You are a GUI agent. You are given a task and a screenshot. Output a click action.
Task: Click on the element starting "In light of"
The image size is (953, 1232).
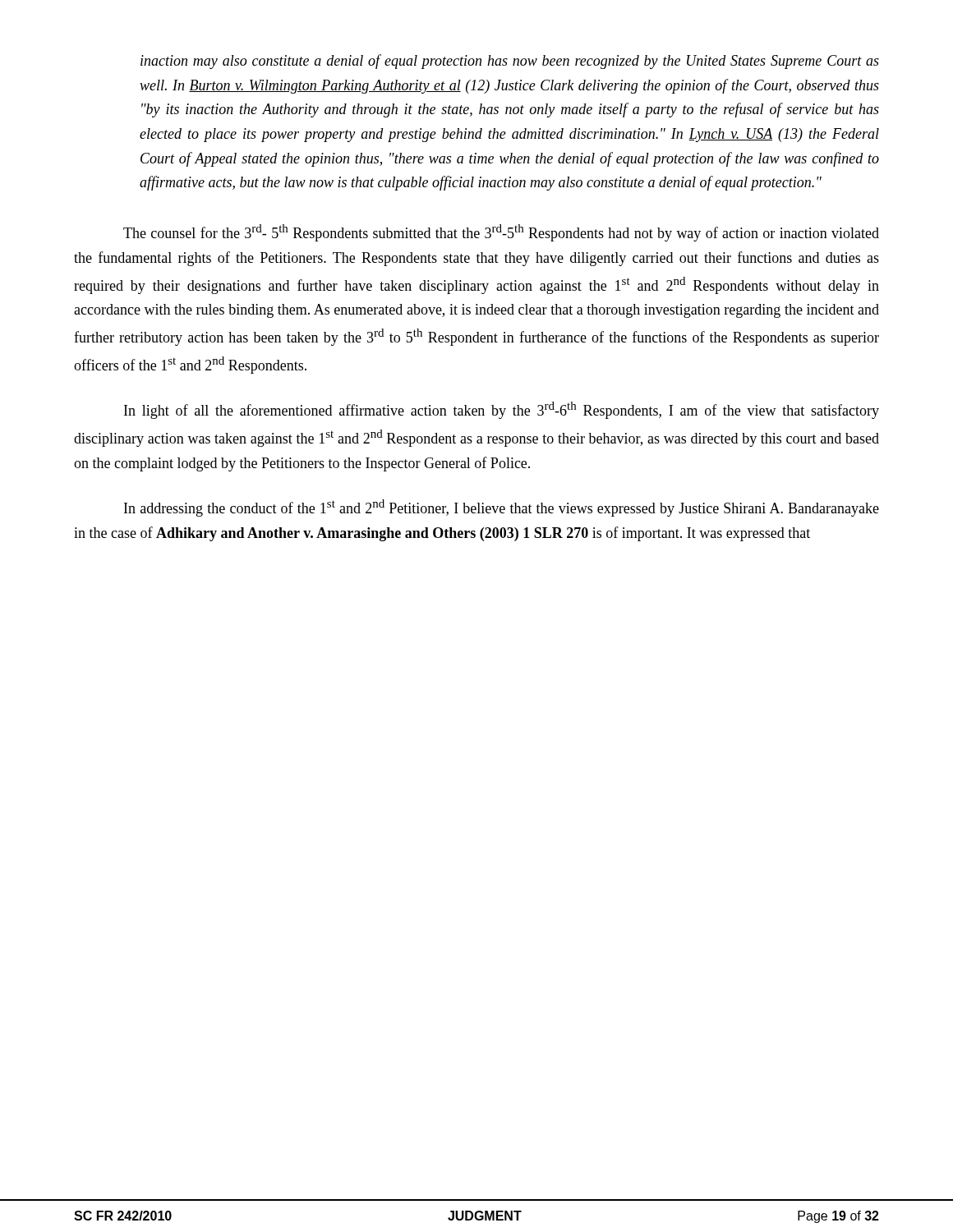[476, 435]
